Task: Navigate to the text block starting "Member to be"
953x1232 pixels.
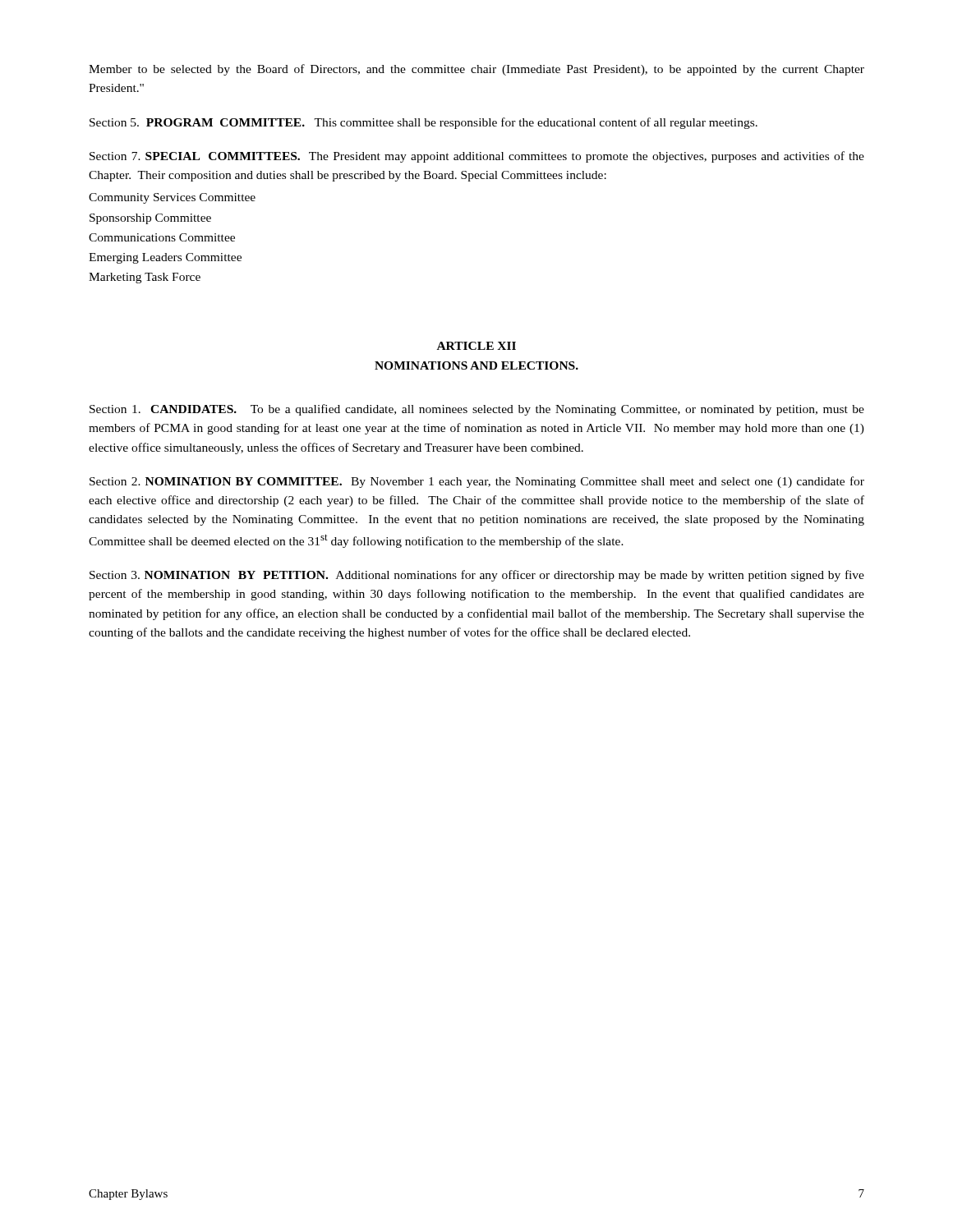Action: (x=476, y=78)
